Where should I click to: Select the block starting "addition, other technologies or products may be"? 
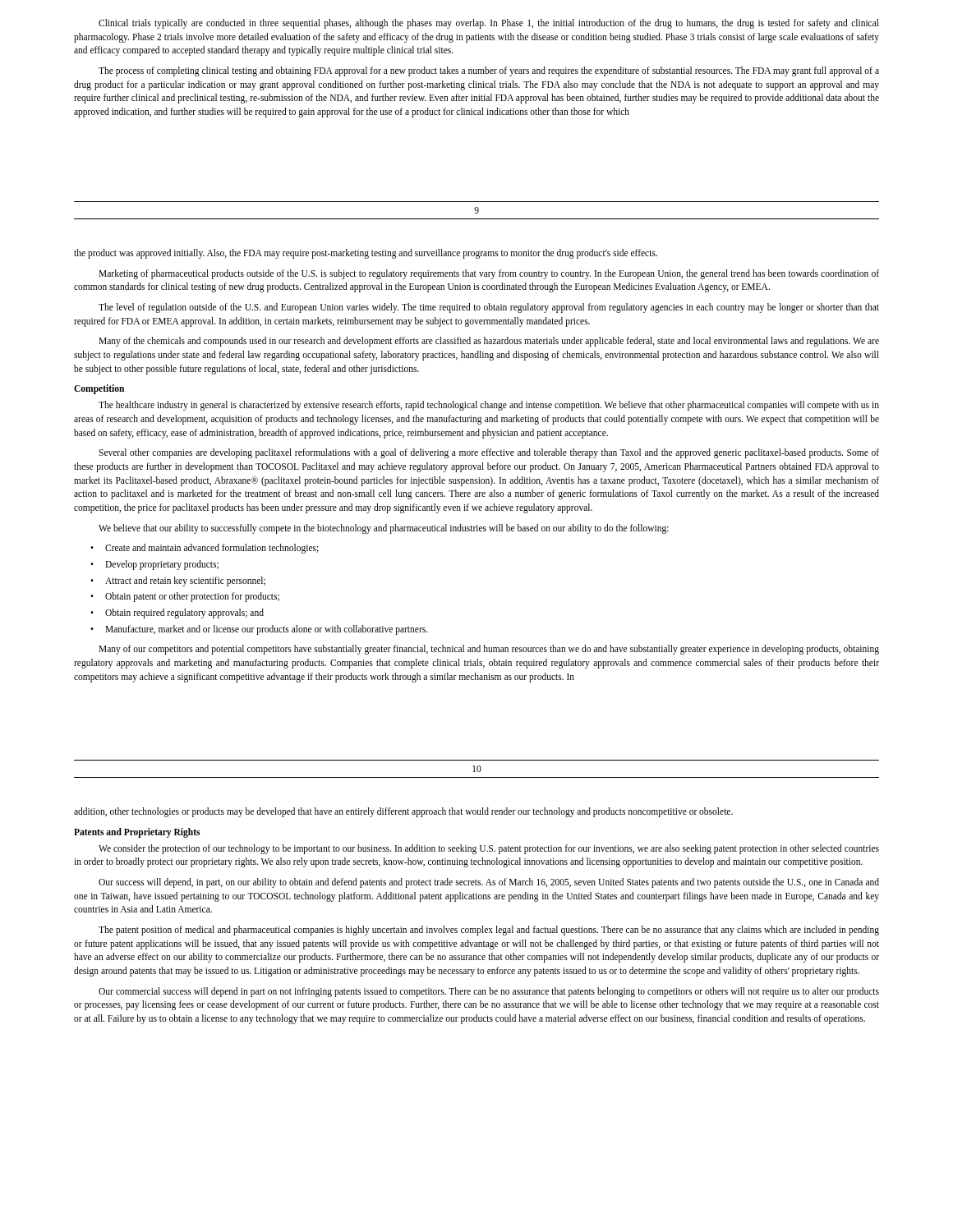tap(476, 812)
